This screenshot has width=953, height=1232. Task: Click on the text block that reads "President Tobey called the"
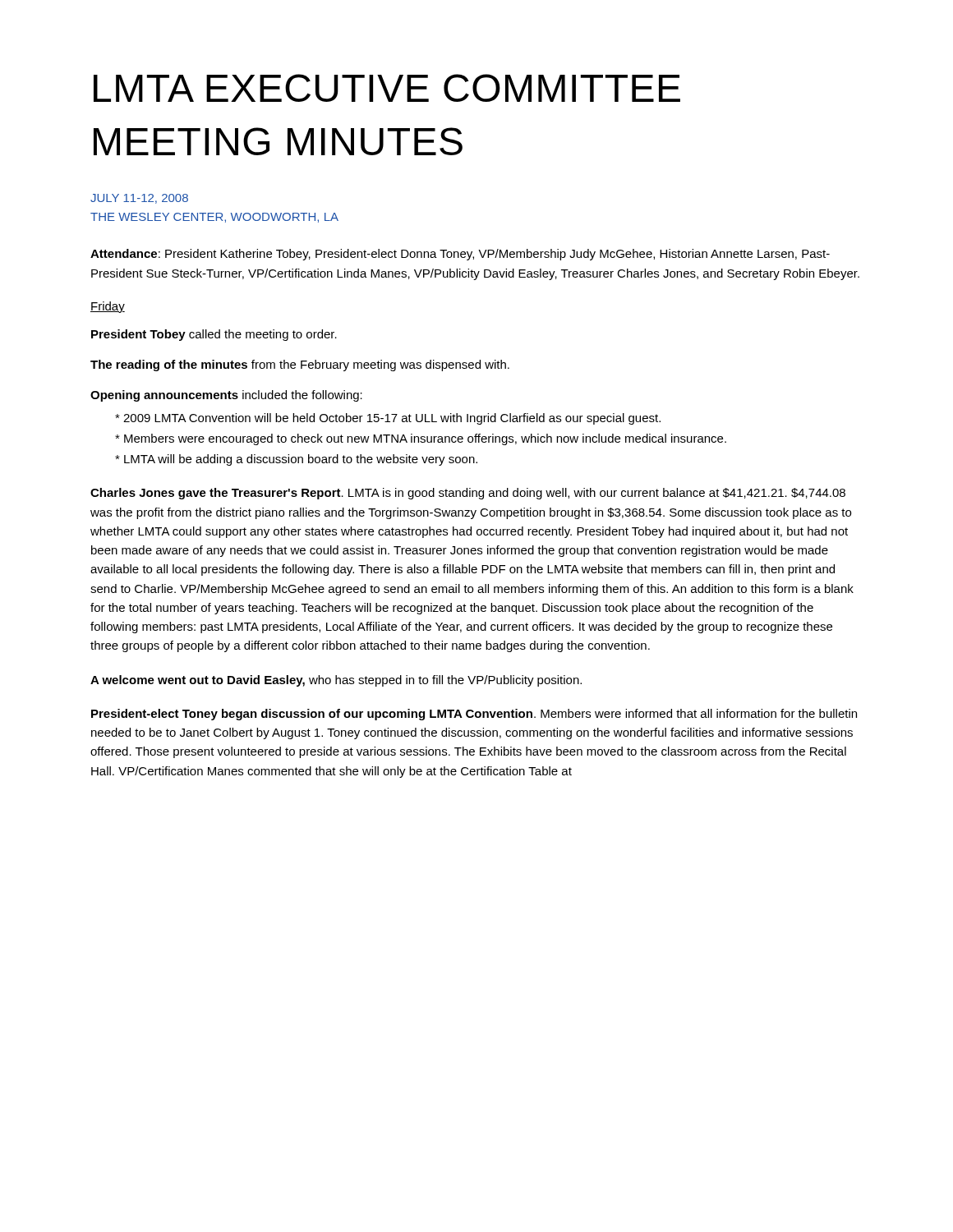[214, 334]
